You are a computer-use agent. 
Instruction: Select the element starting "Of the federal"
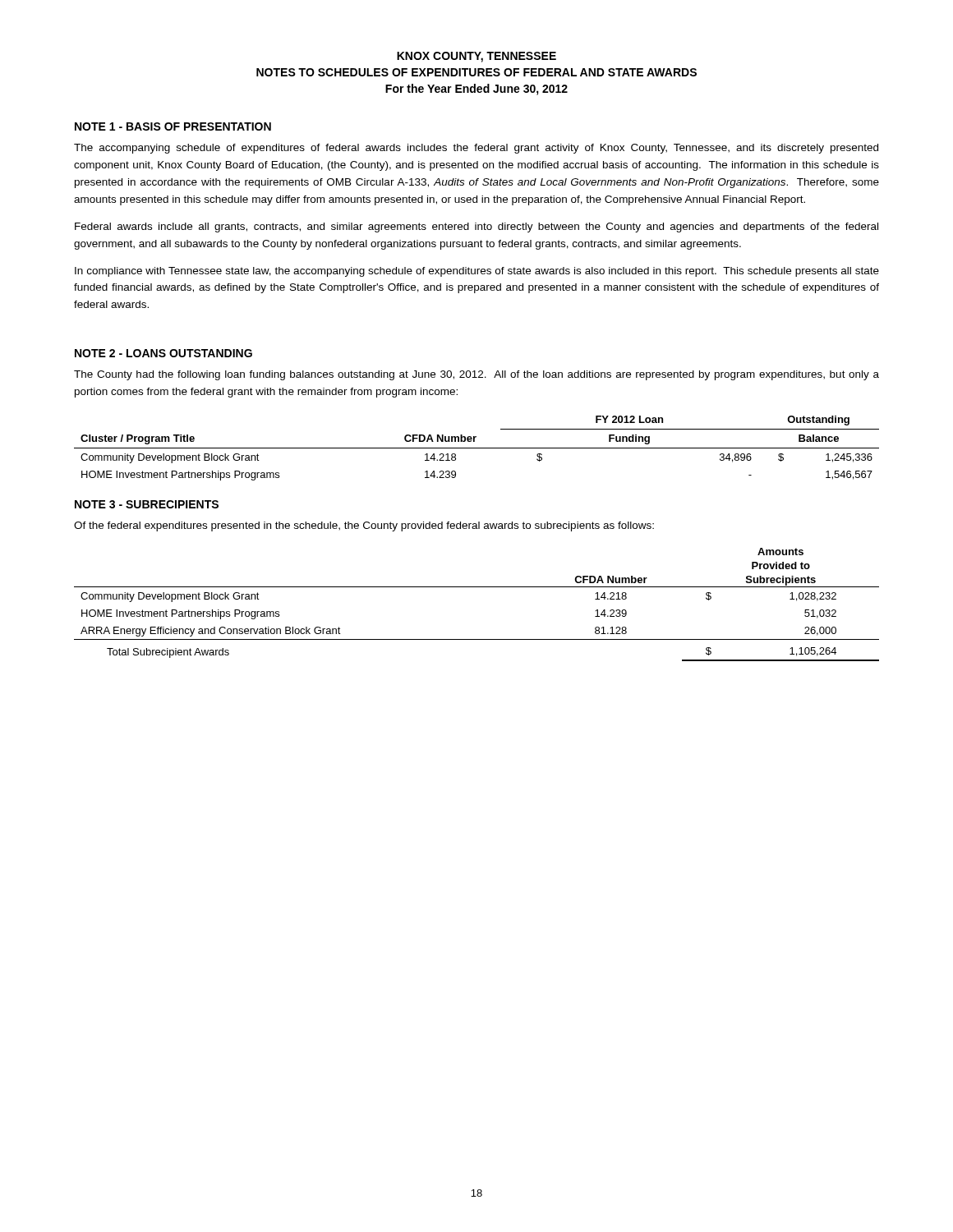(x=364, y=525)
